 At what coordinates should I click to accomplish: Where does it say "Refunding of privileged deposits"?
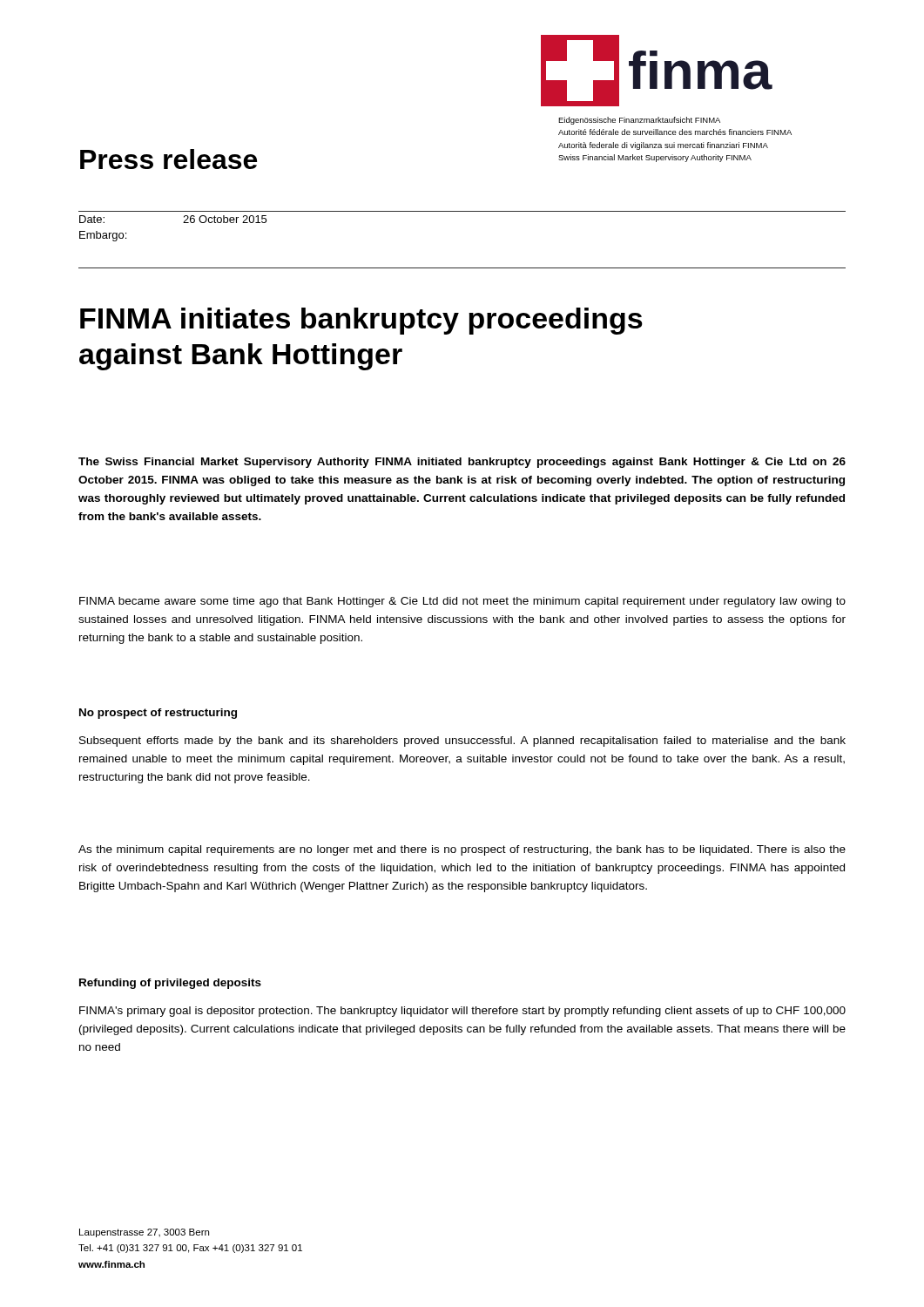[170, 984]
